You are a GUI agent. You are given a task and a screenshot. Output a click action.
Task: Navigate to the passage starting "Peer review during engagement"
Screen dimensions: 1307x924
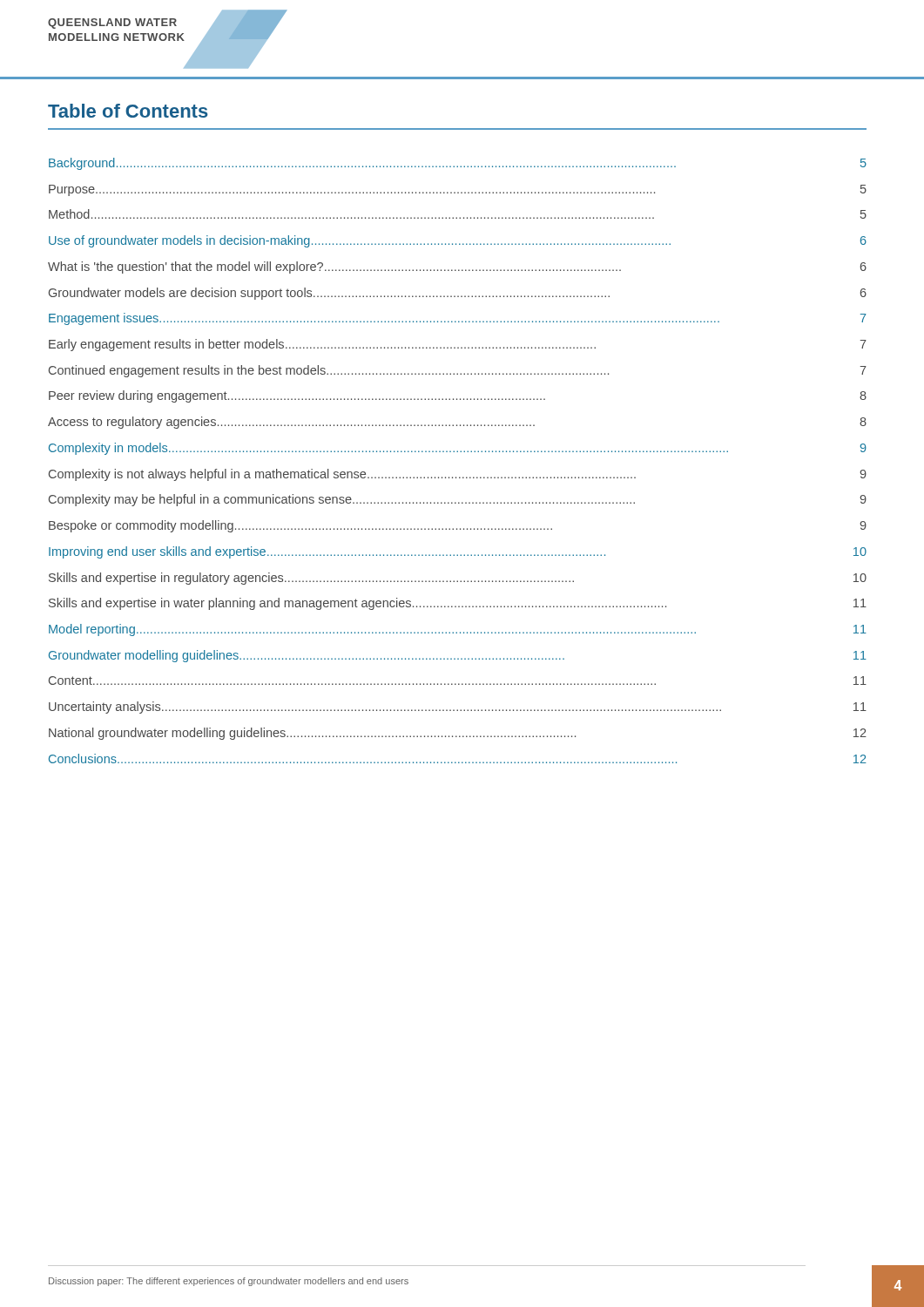pos(457,397)
